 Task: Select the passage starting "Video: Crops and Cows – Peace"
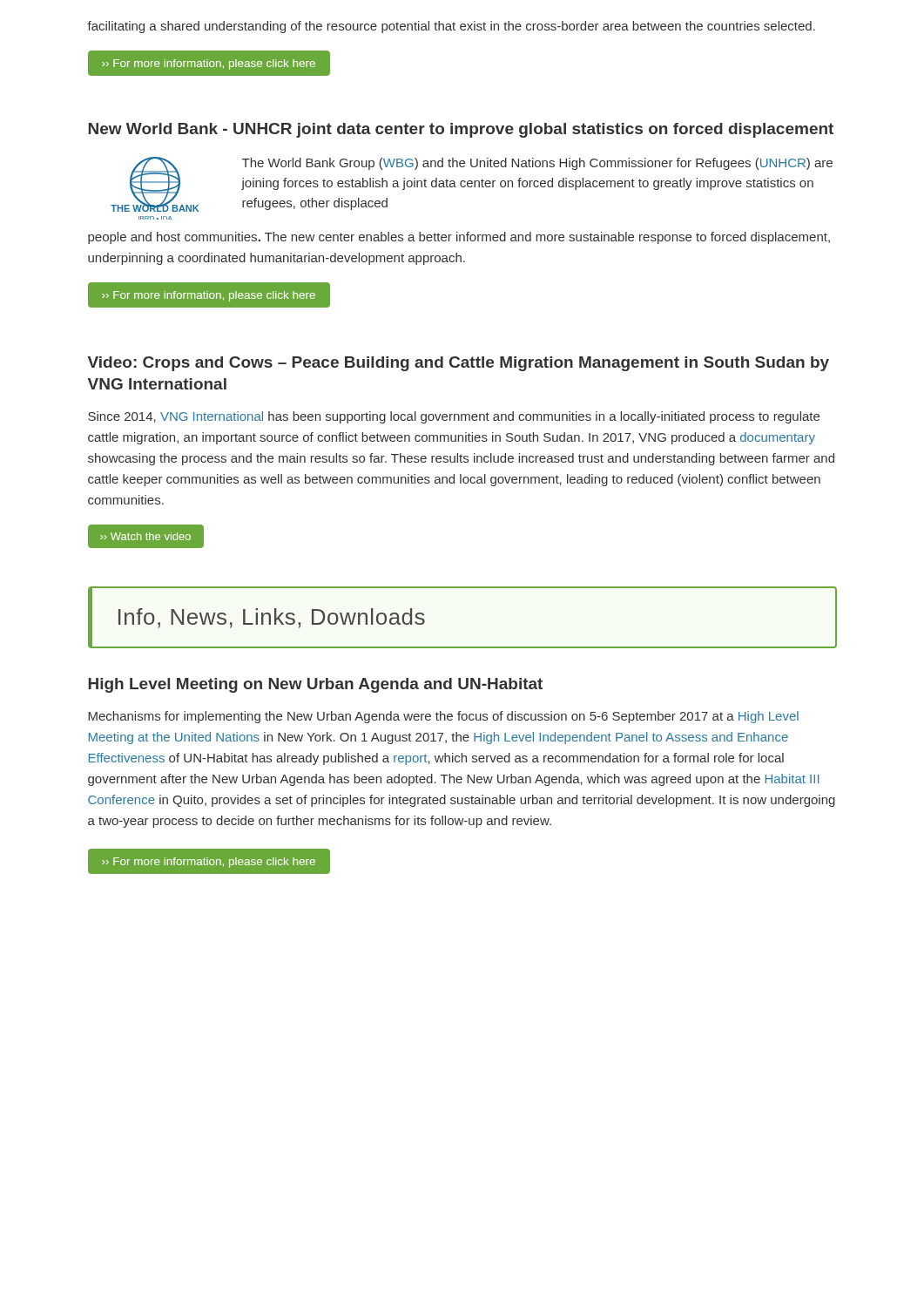pyautogui.click(x=462, y=373)
